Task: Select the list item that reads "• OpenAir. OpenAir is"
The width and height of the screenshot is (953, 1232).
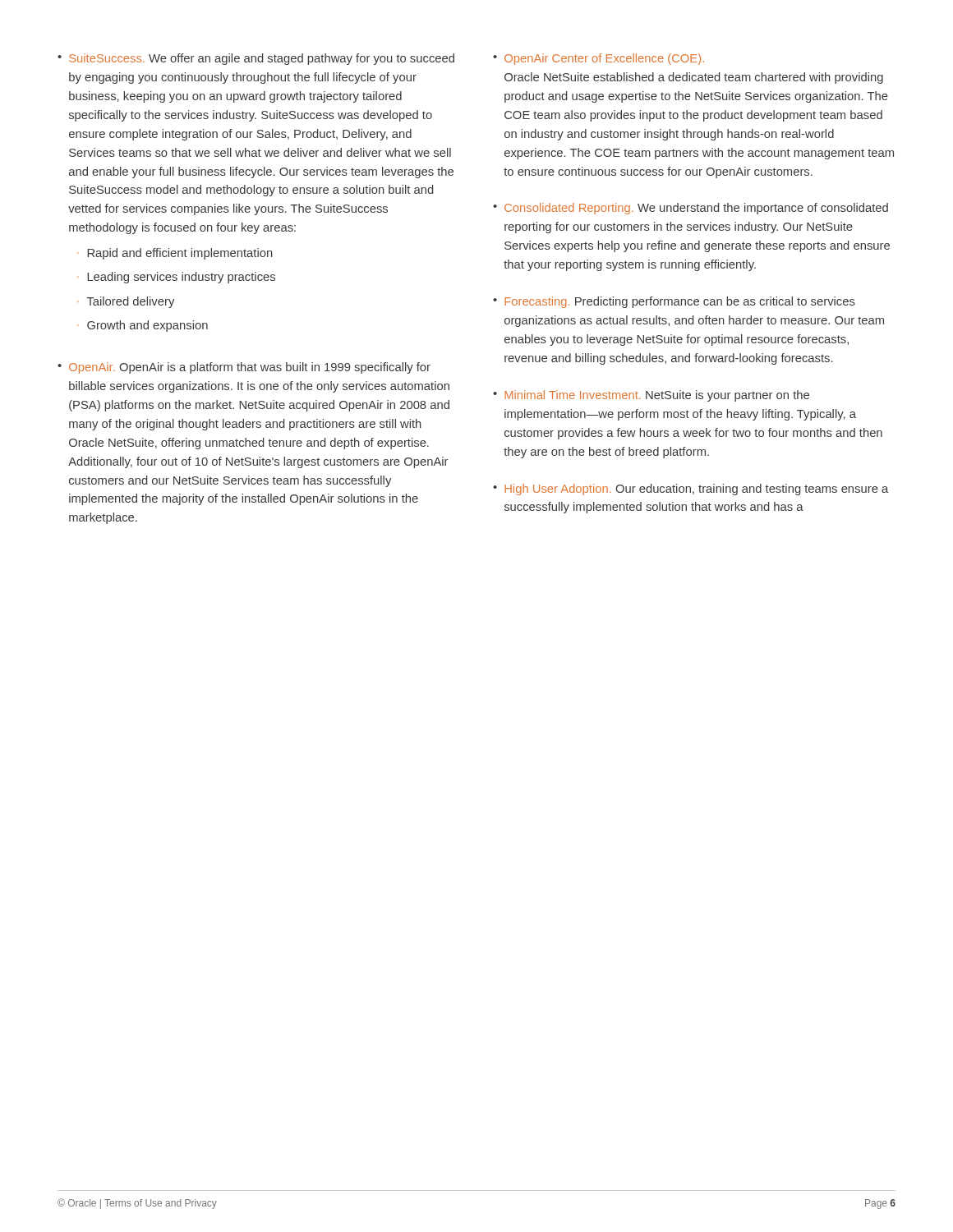Action: (x=259, y=443)
